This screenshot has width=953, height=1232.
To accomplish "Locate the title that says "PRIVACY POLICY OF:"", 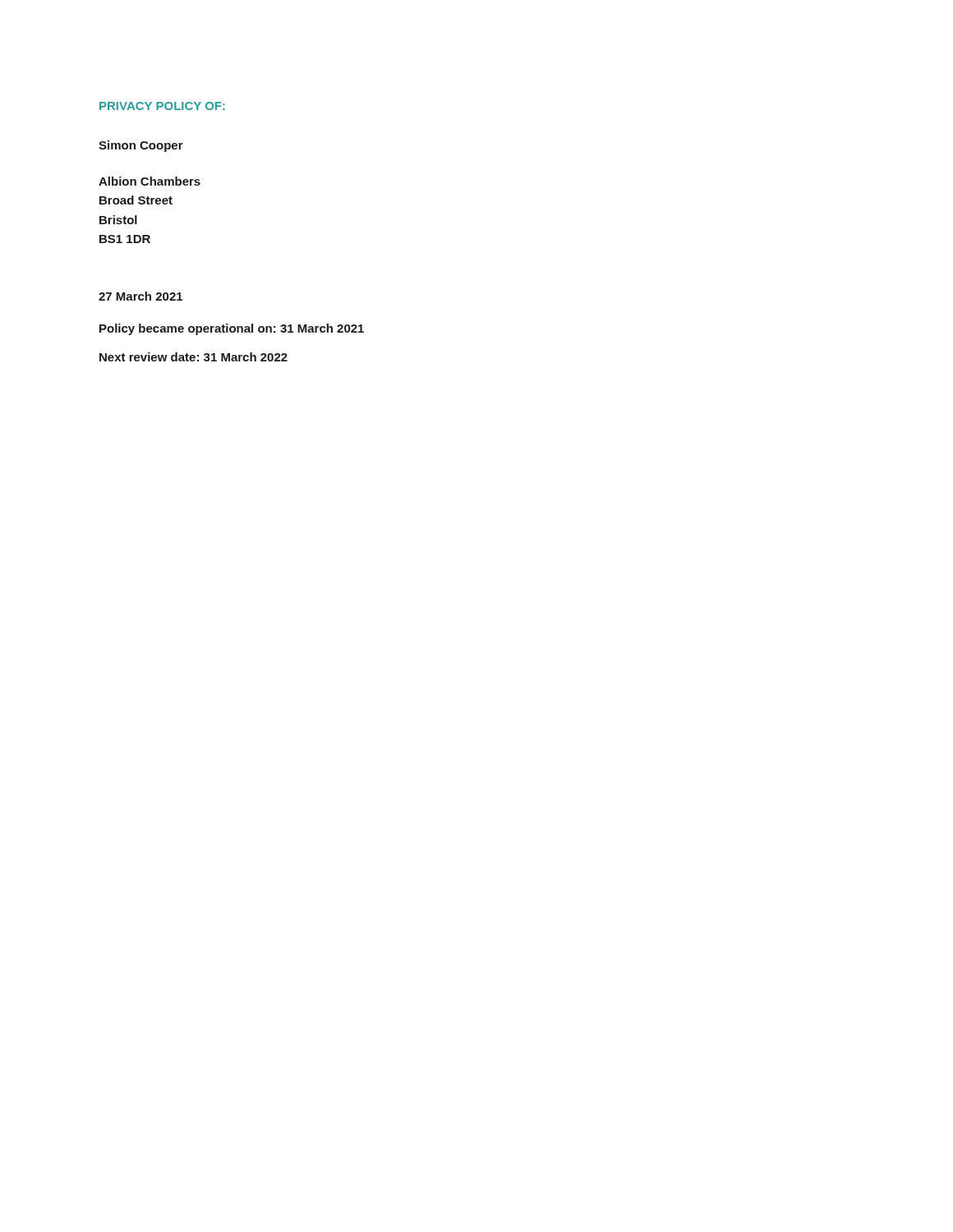I will (x=162, y=106).
